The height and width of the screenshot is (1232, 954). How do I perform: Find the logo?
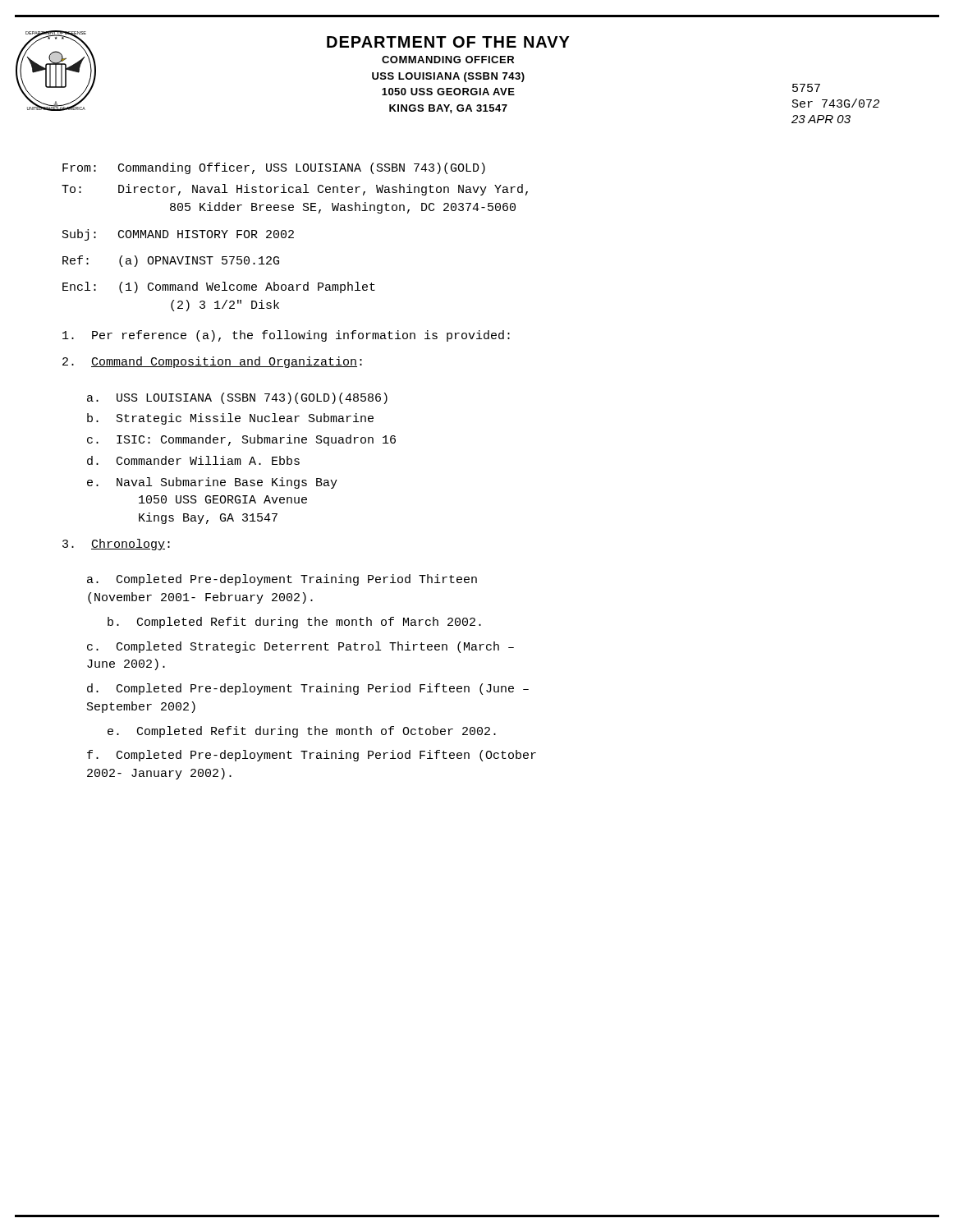[x=60, y=69]
